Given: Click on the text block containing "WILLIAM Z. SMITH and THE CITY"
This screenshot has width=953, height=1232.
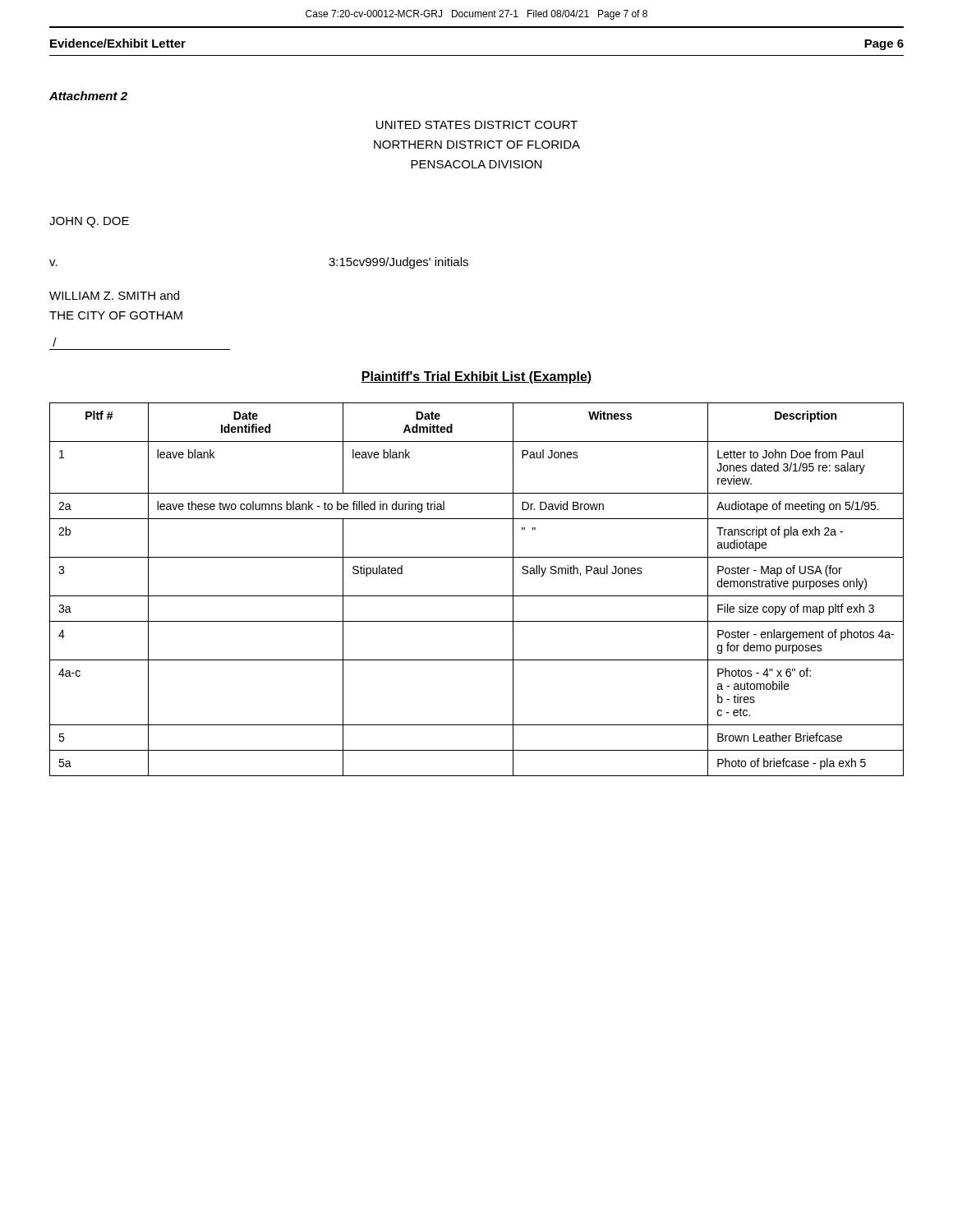Looking at the screenshot, I should click(x=116, y=305).
